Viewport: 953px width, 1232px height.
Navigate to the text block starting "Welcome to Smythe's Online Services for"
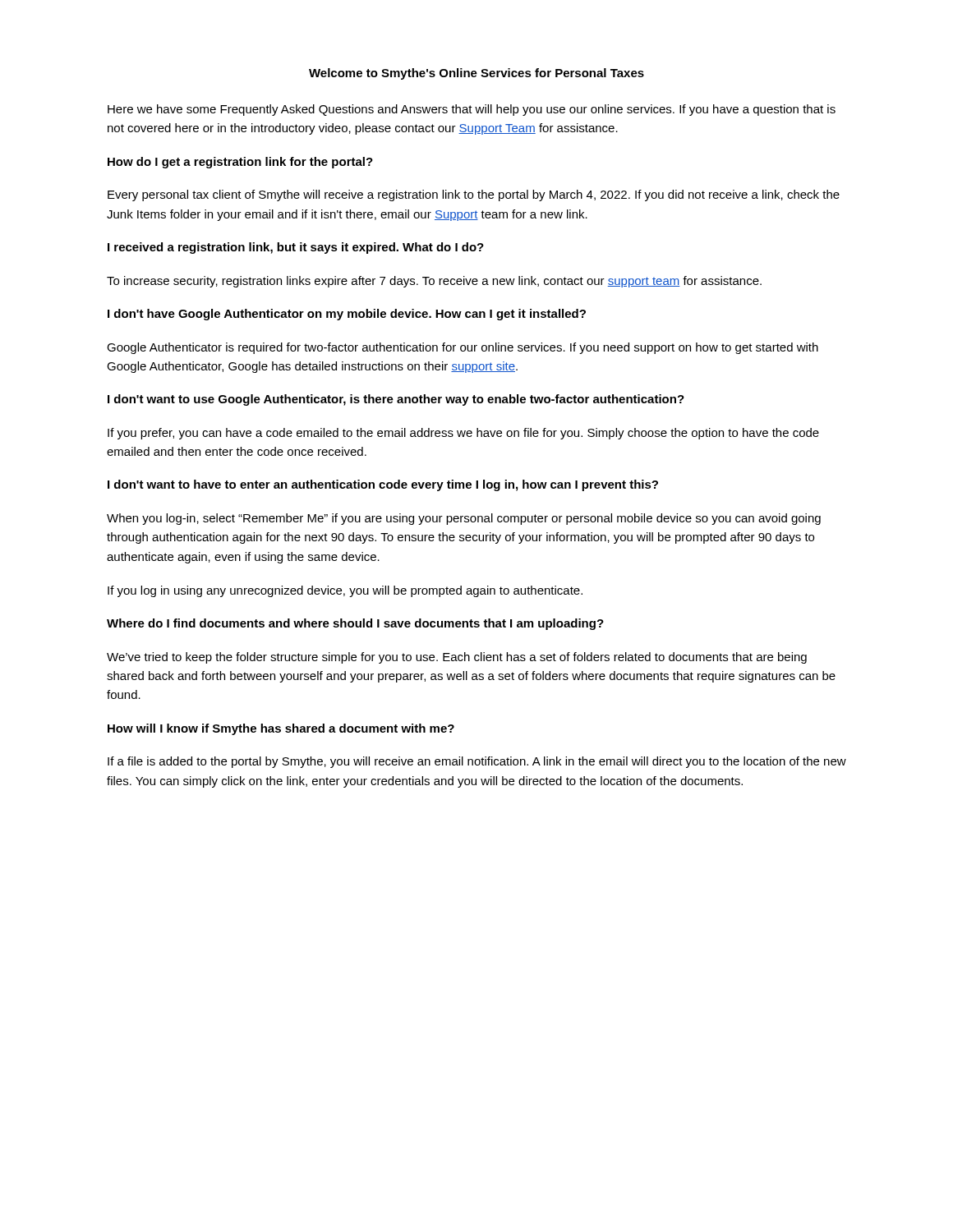click(476, 73)
